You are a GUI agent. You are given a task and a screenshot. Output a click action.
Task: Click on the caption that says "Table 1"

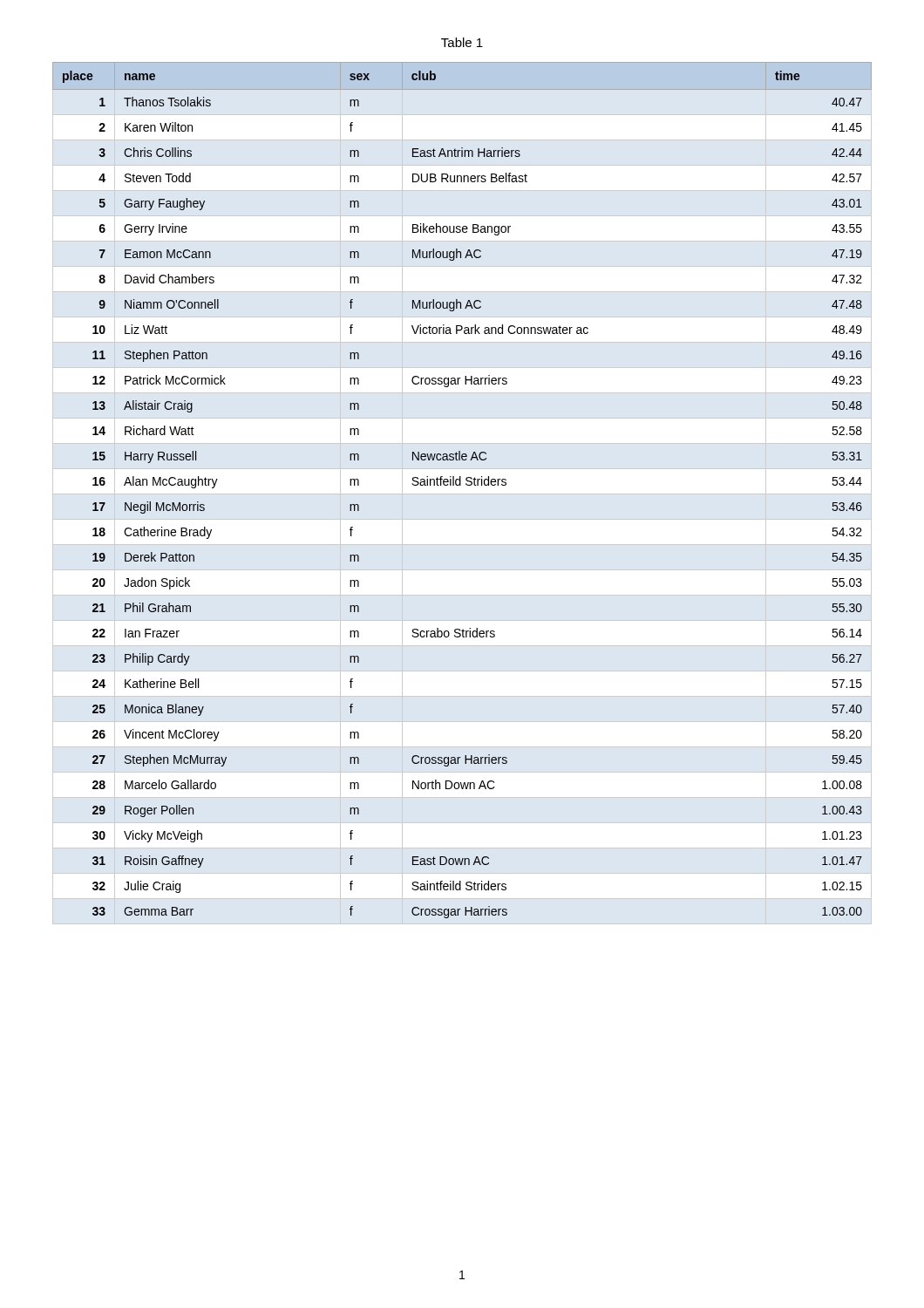tap(462, 42)
